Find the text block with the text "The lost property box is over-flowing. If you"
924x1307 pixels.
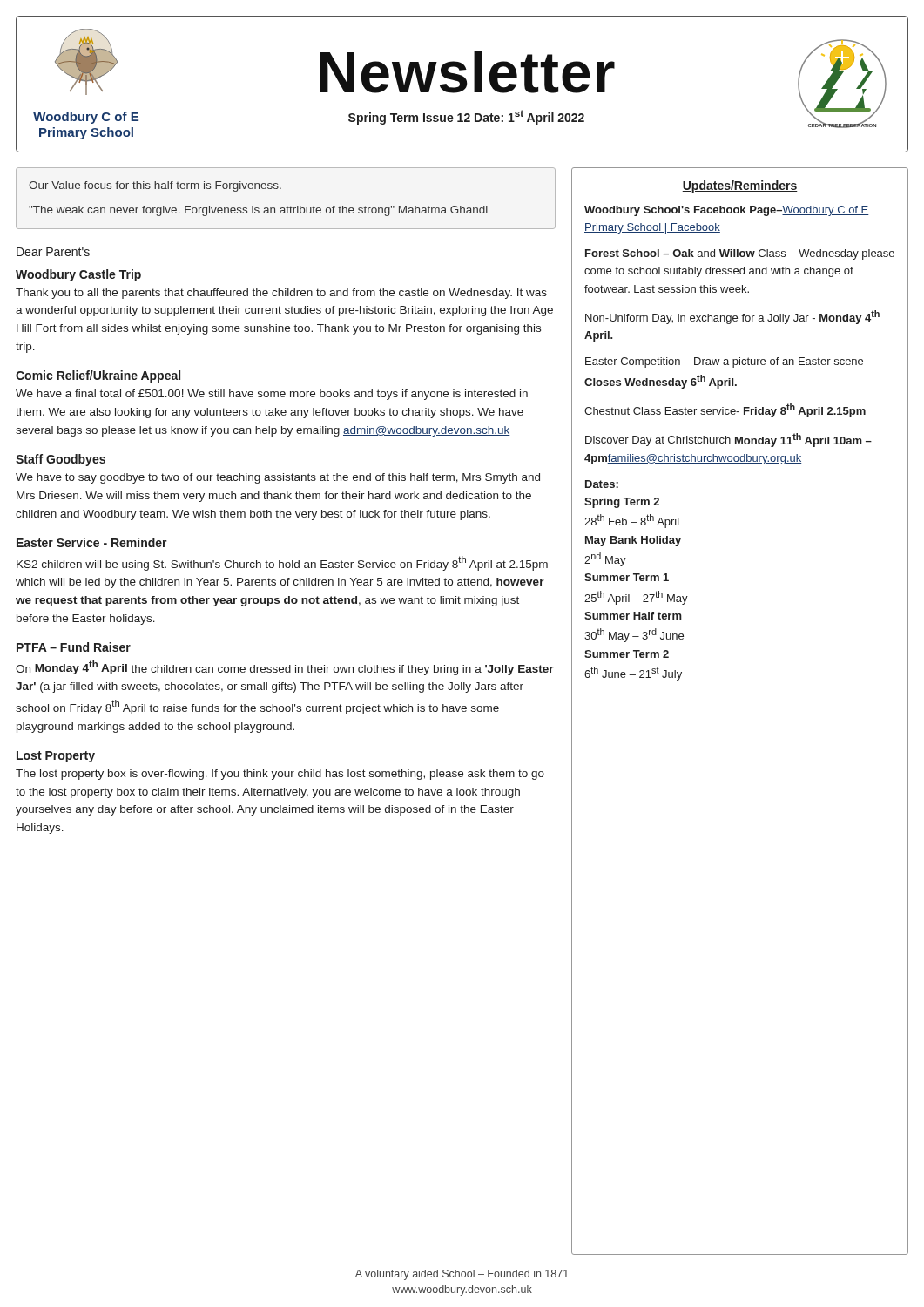[x=280, y=800]
